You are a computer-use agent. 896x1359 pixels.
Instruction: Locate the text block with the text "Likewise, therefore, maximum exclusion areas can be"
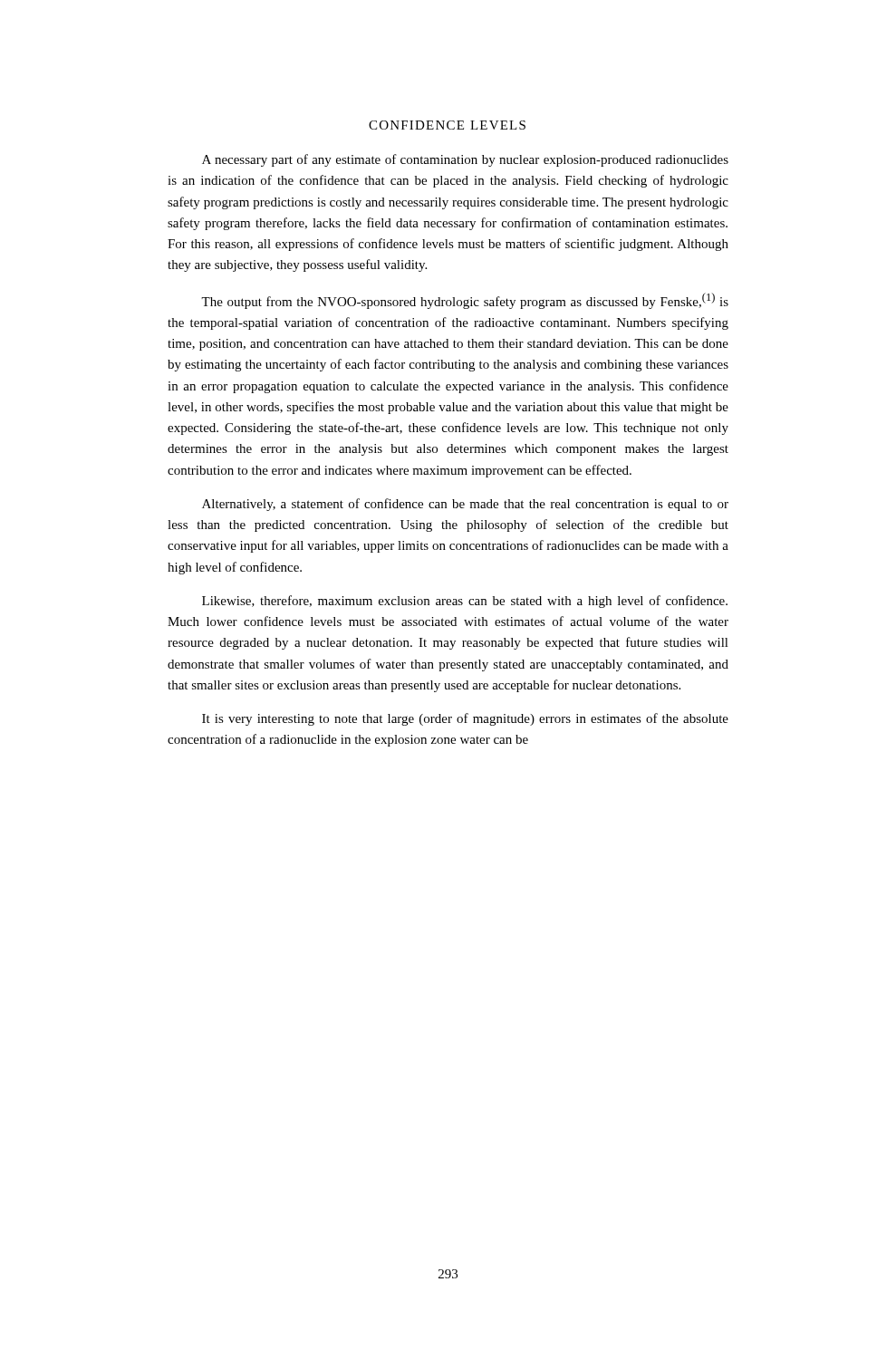coord(448,643)
